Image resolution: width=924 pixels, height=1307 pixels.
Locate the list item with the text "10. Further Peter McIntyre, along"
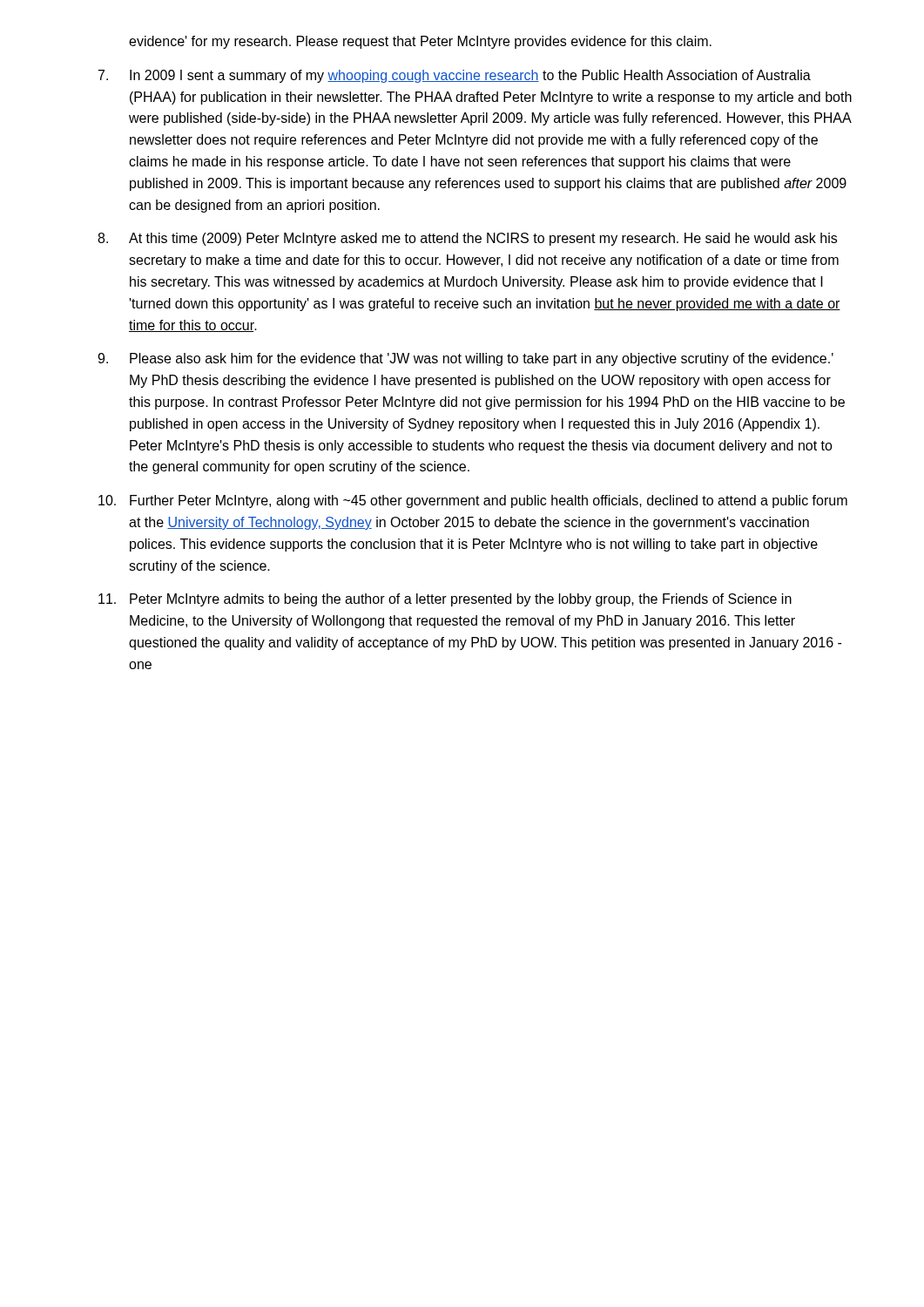click(x=476, y=534)
